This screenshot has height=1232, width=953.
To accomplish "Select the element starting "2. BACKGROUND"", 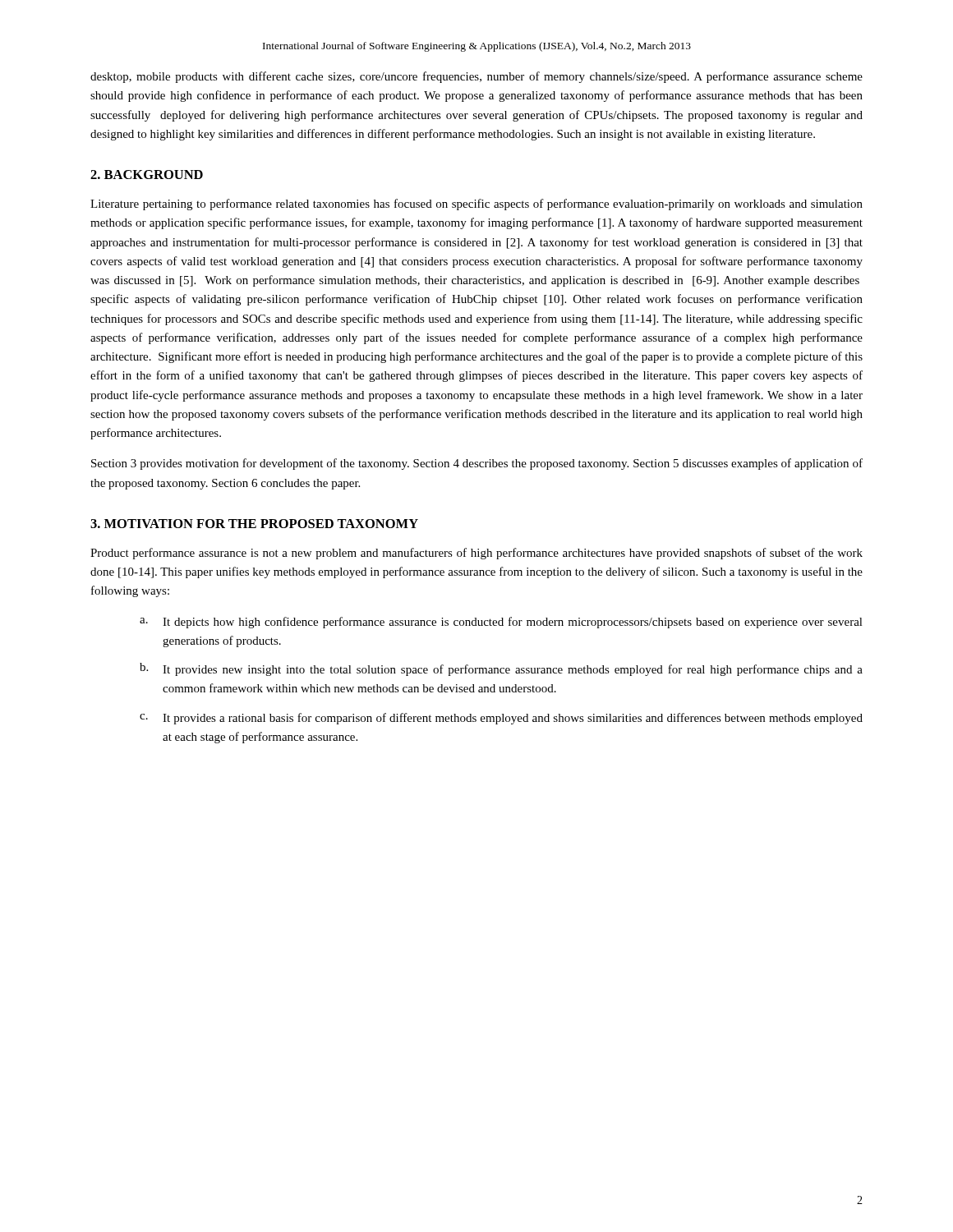I will 147,175.
